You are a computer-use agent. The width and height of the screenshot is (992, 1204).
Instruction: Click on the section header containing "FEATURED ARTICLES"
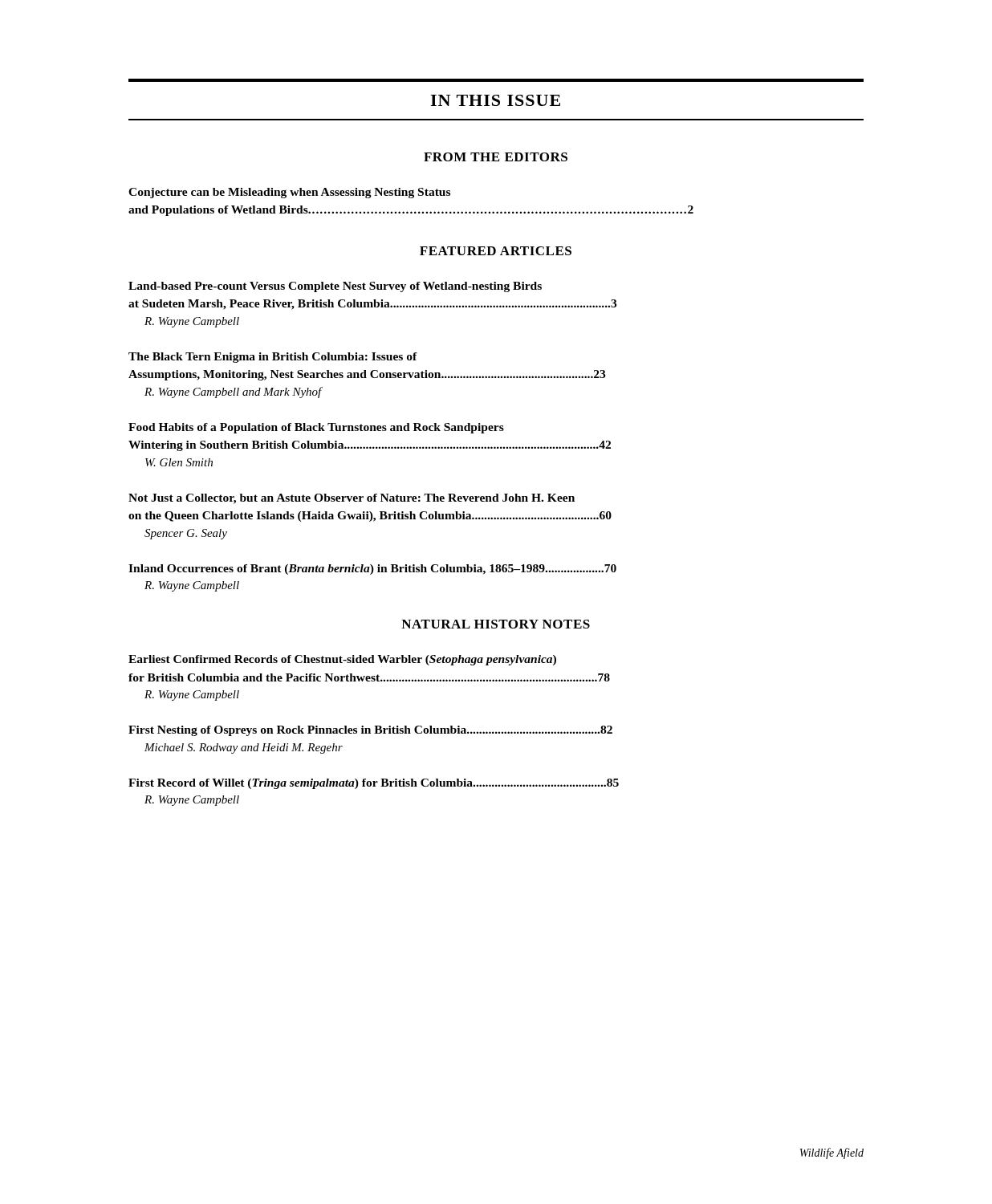[x=496, y=251]
